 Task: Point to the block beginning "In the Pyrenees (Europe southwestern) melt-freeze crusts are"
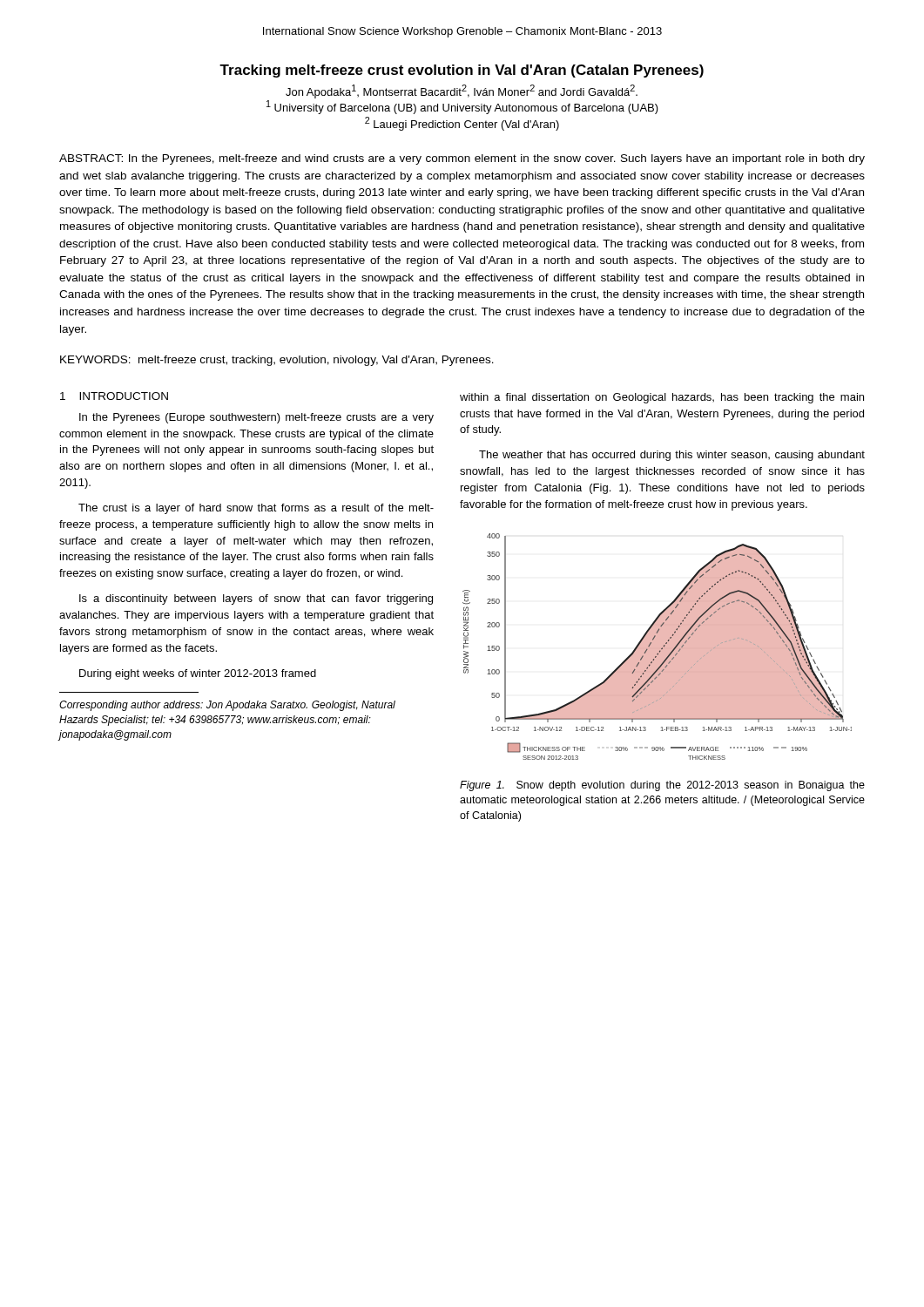point(246,546)
